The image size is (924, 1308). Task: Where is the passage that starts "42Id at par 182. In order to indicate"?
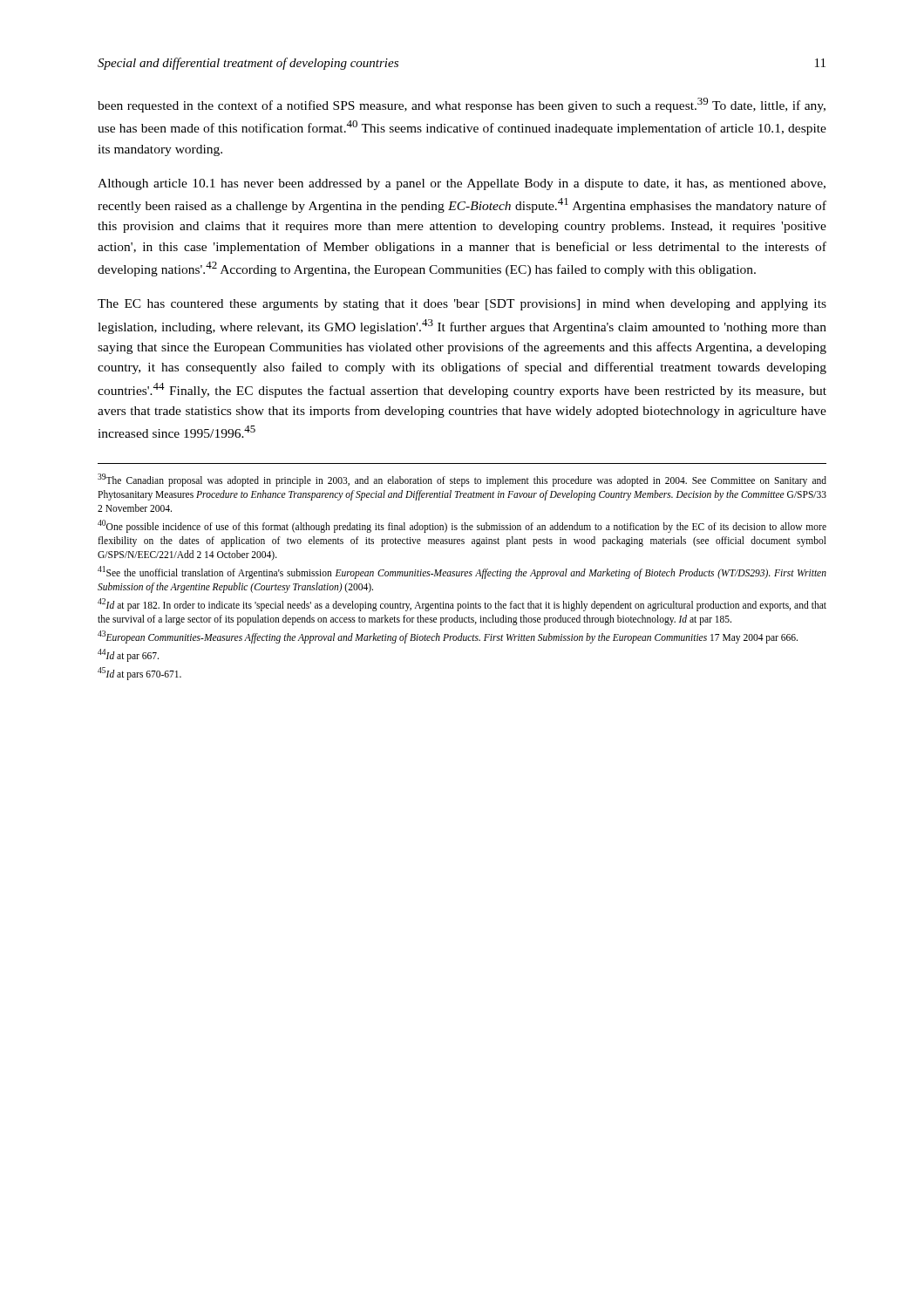coord(462,610)
